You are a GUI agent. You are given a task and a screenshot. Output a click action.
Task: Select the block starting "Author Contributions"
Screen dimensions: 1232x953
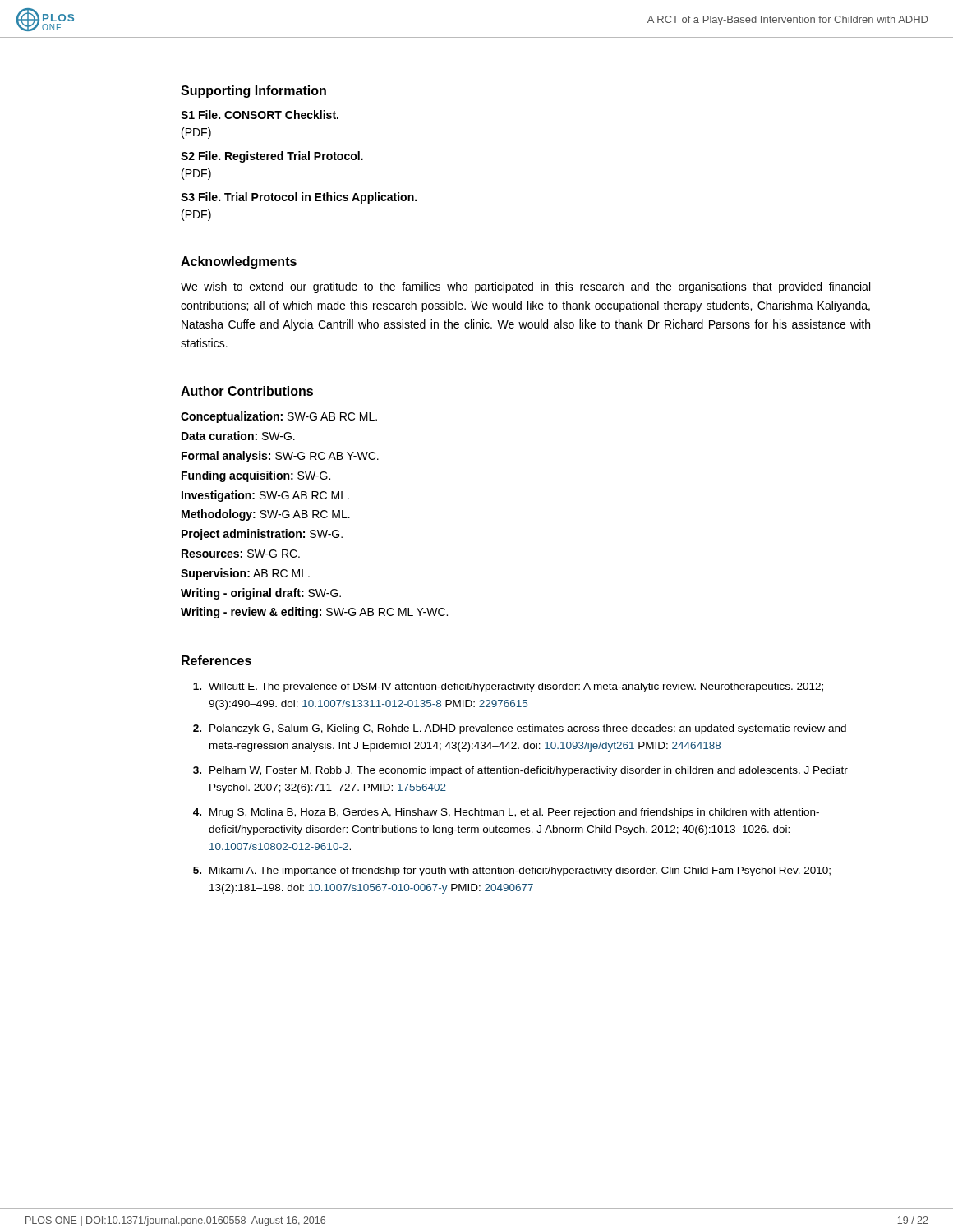[247, 392]
